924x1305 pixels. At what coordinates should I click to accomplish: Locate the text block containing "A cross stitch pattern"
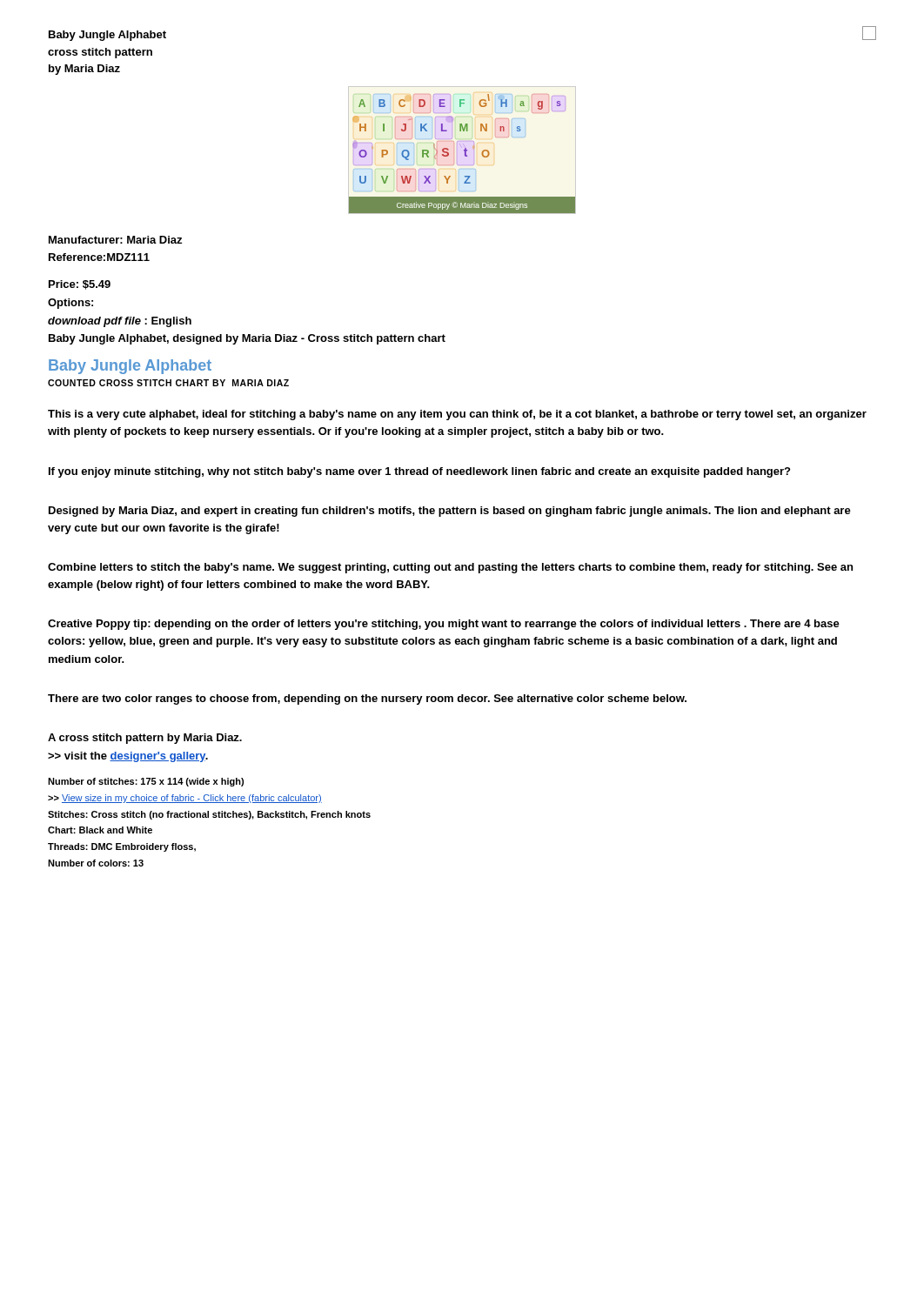pos(145,746)
